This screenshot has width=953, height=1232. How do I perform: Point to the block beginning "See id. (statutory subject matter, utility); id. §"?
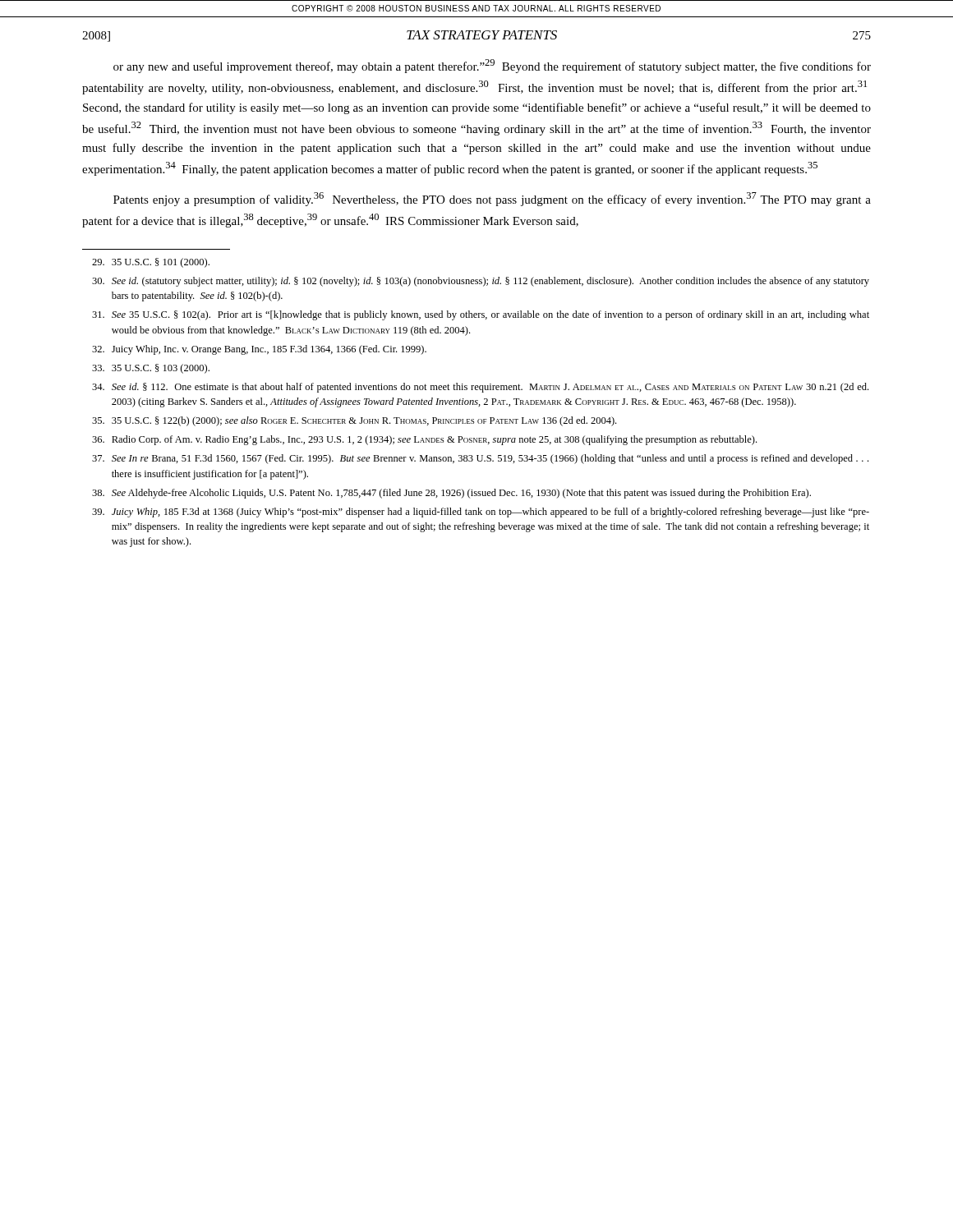click(x=476, y=288)
